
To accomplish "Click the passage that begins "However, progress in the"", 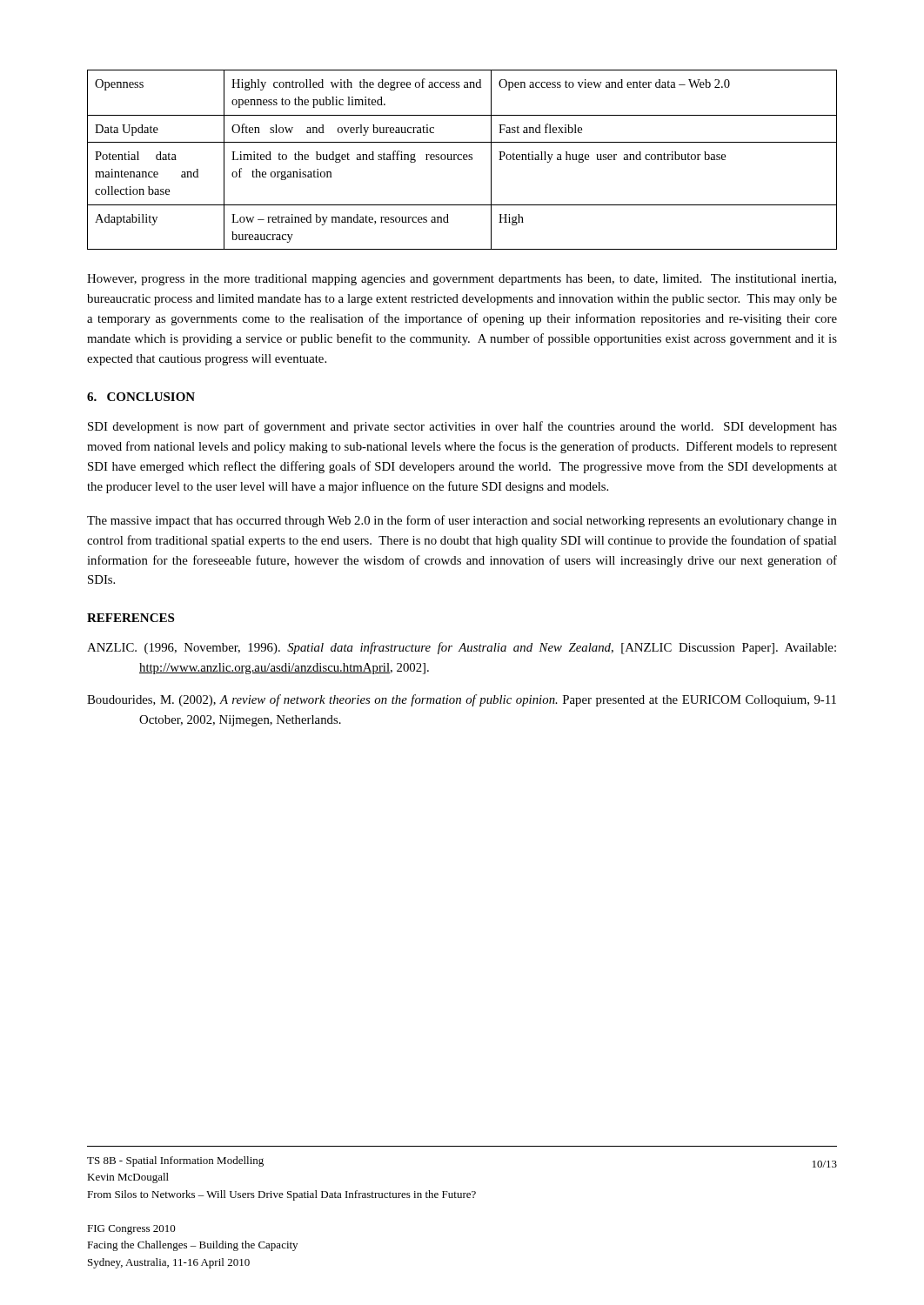I will tap(462, 319).
